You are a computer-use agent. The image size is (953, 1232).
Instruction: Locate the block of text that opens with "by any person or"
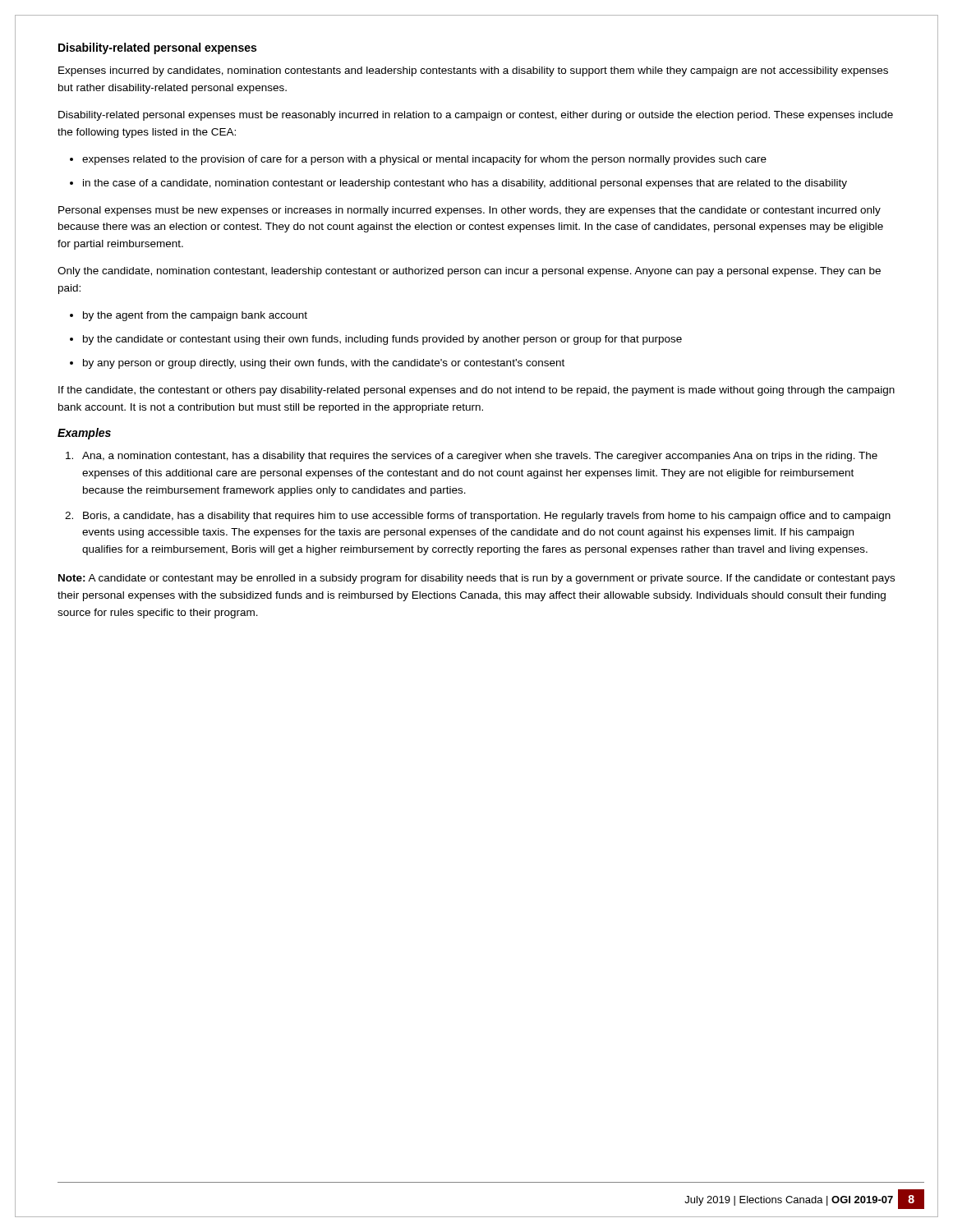[323, 363]
